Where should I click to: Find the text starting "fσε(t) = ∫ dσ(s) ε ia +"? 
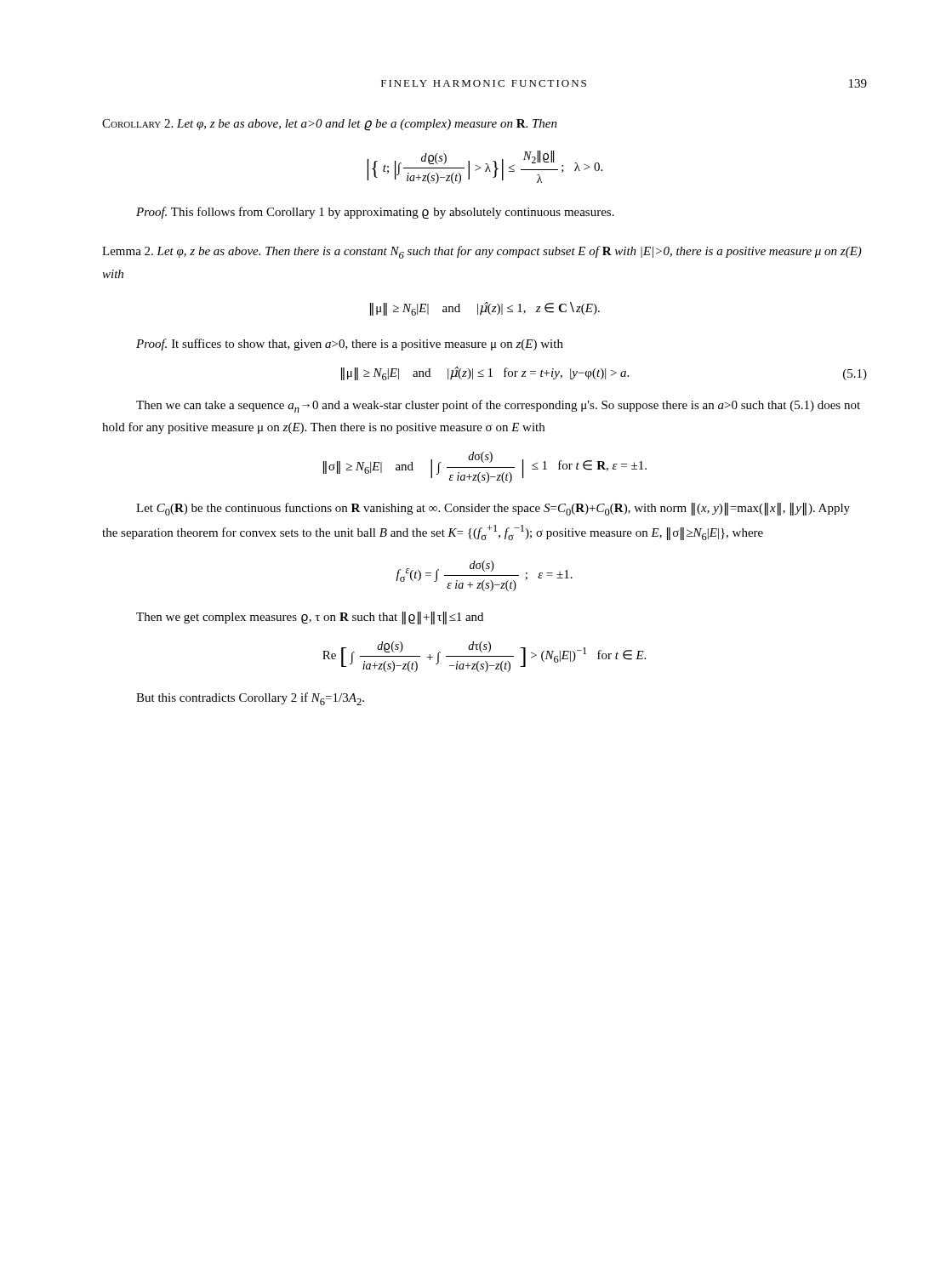point(485,576)
